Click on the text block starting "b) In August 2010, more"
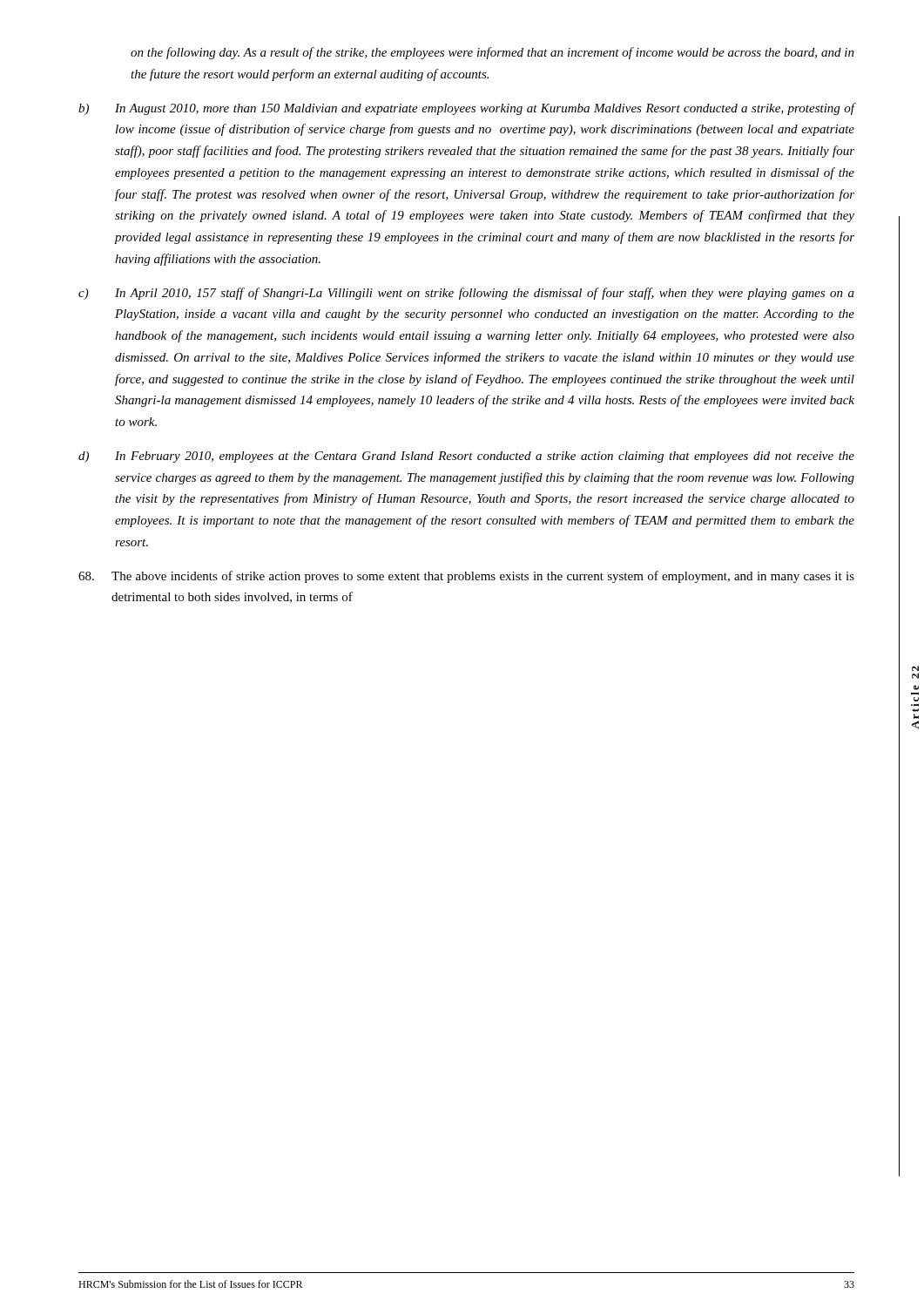924x1307 pixels. pyautogui.click(x=466, y=183)
